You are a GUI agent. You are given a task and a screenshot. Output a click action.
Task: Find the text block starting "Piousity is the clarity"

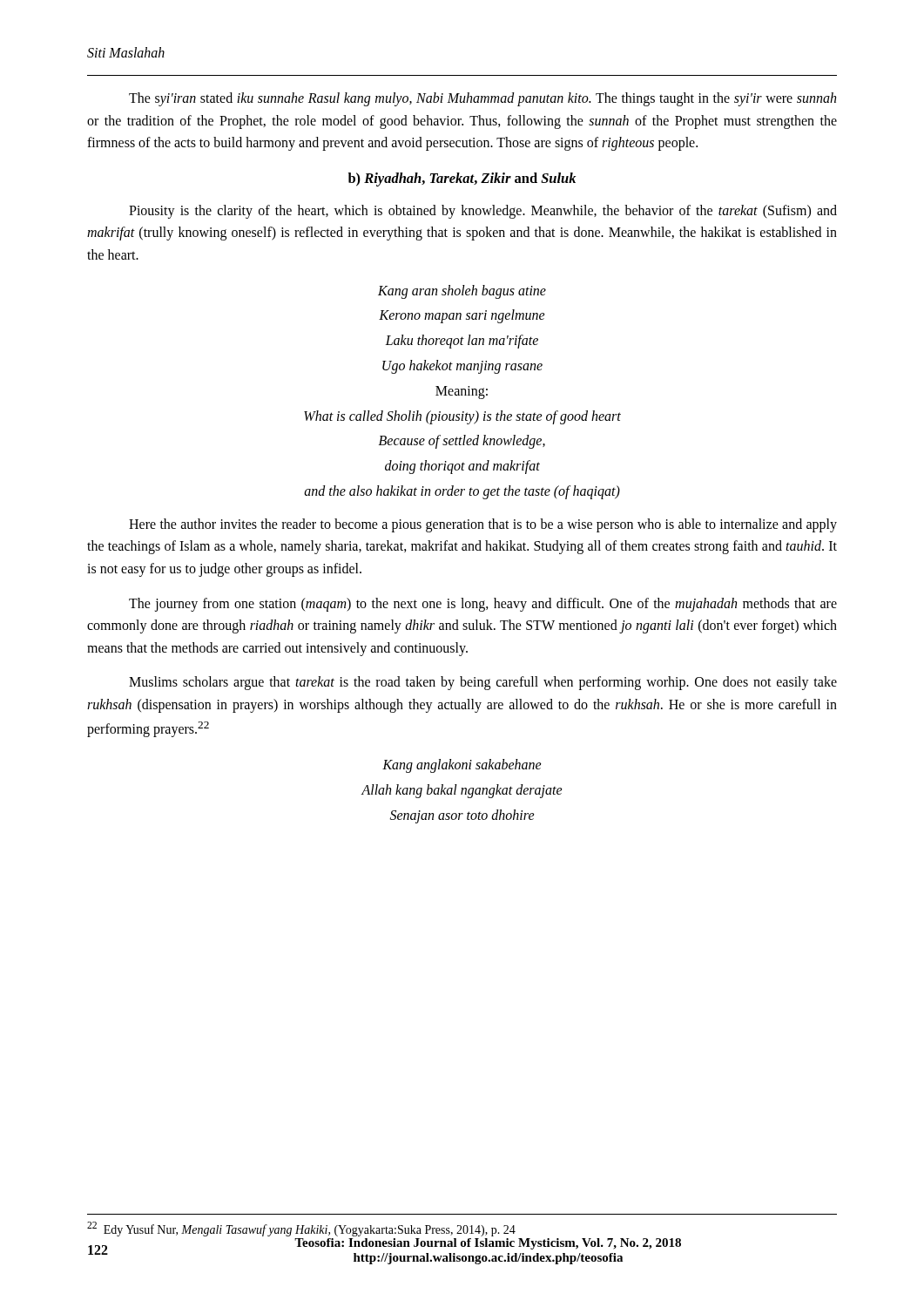pos(462,233)
